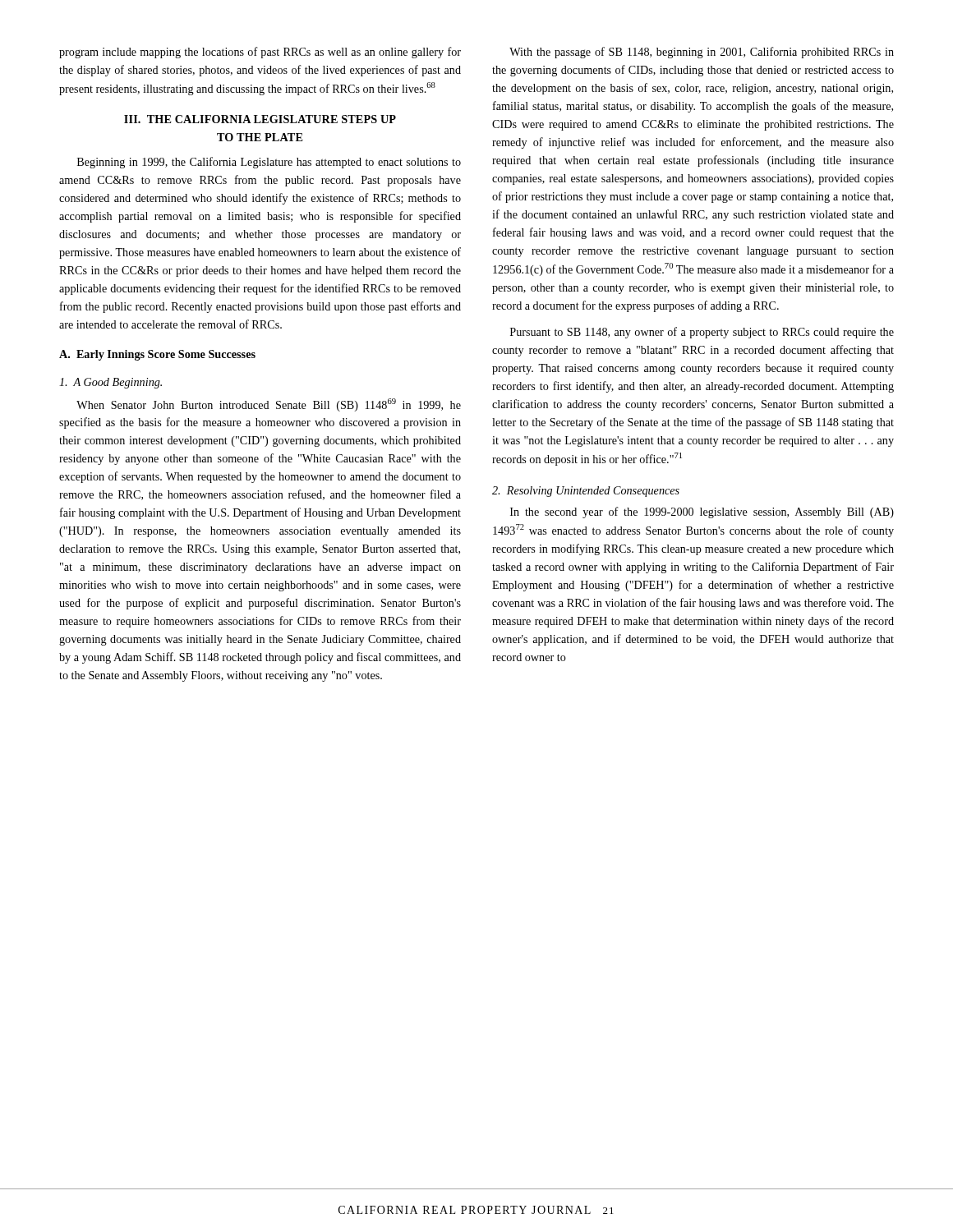Select the text block containing "Beginning in 1999, the California Legislature"
The height and width of the screenshot is (1232, 953).
point(260,243)
